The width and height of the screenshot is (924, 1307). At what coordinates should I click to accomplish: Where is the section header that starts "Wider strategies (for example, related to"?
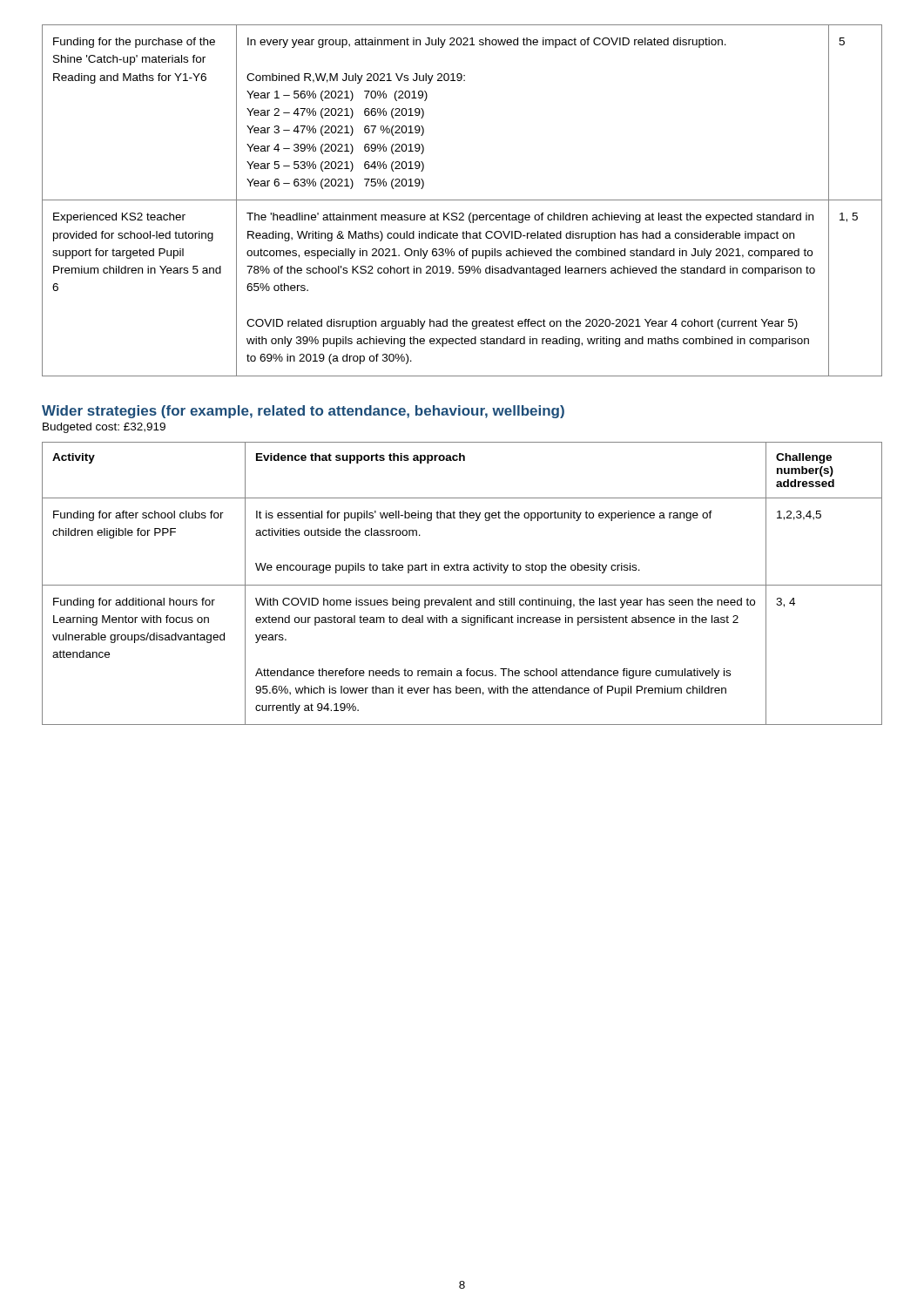pyautogui.click(x=303, y=410)
